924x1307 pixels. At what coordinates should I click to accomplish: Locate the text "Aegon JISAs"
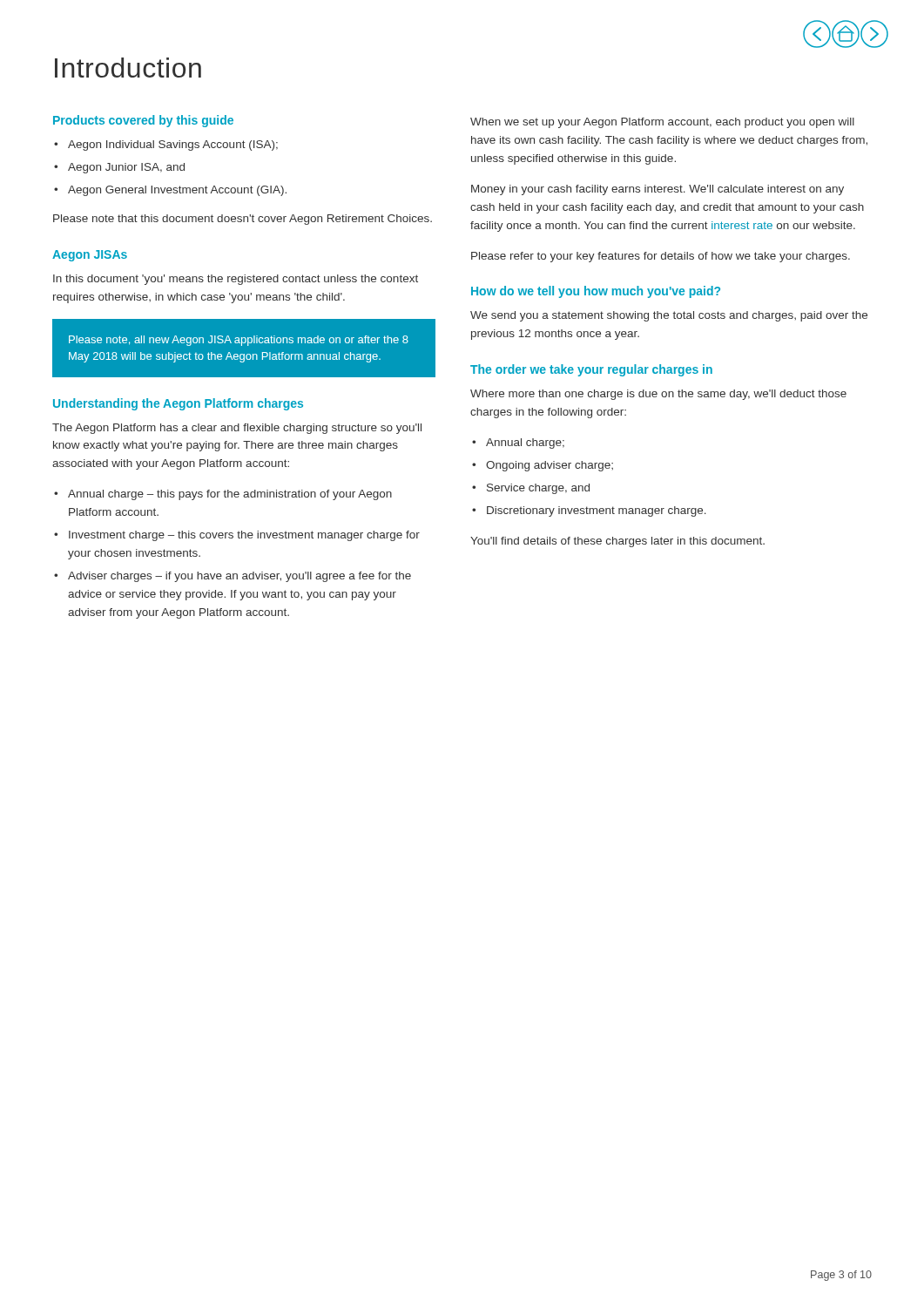pyautogui.click(x=90, y=254)
